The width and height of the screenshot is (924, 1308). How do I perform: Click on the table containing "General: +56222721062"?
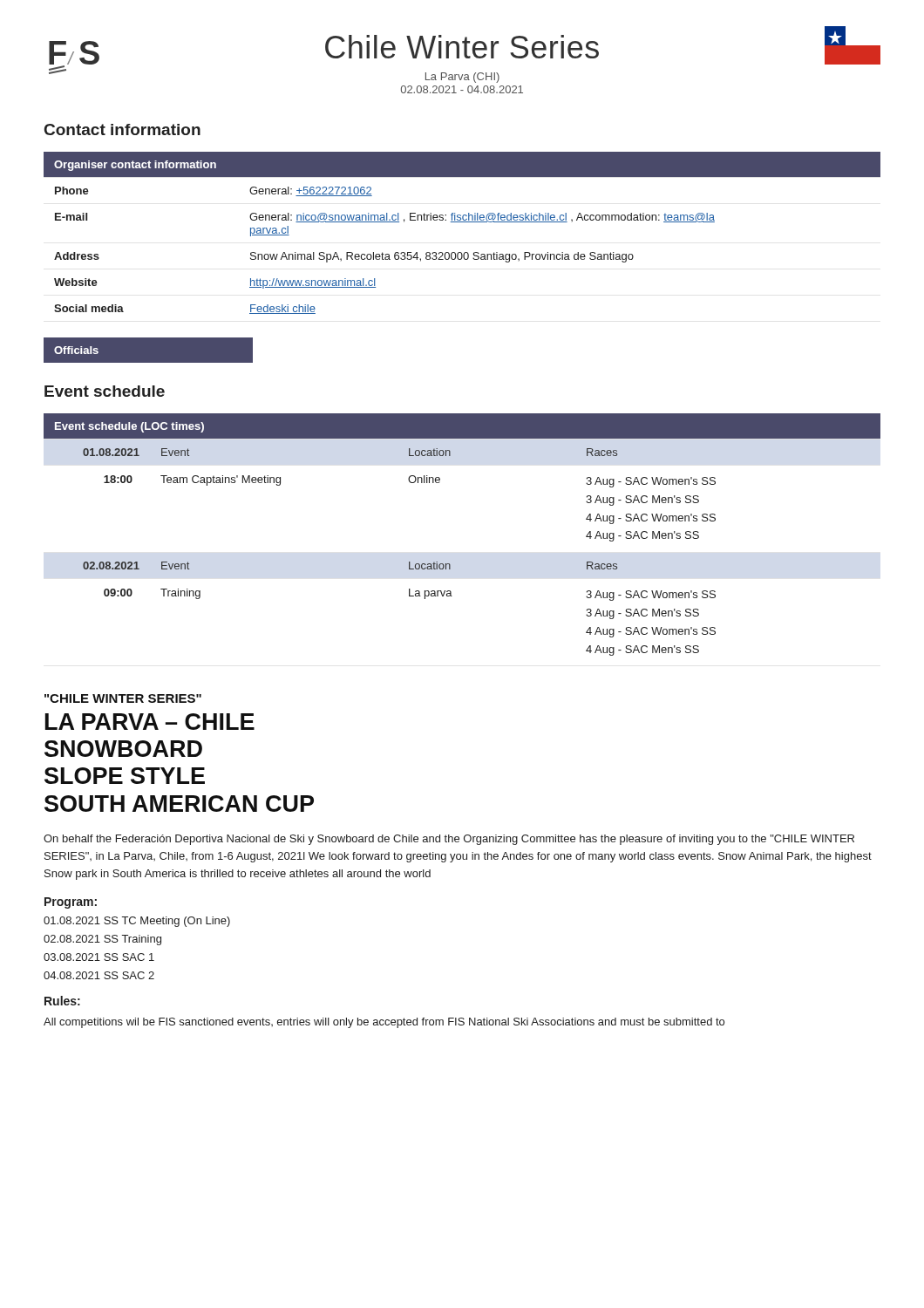(462, 237)
